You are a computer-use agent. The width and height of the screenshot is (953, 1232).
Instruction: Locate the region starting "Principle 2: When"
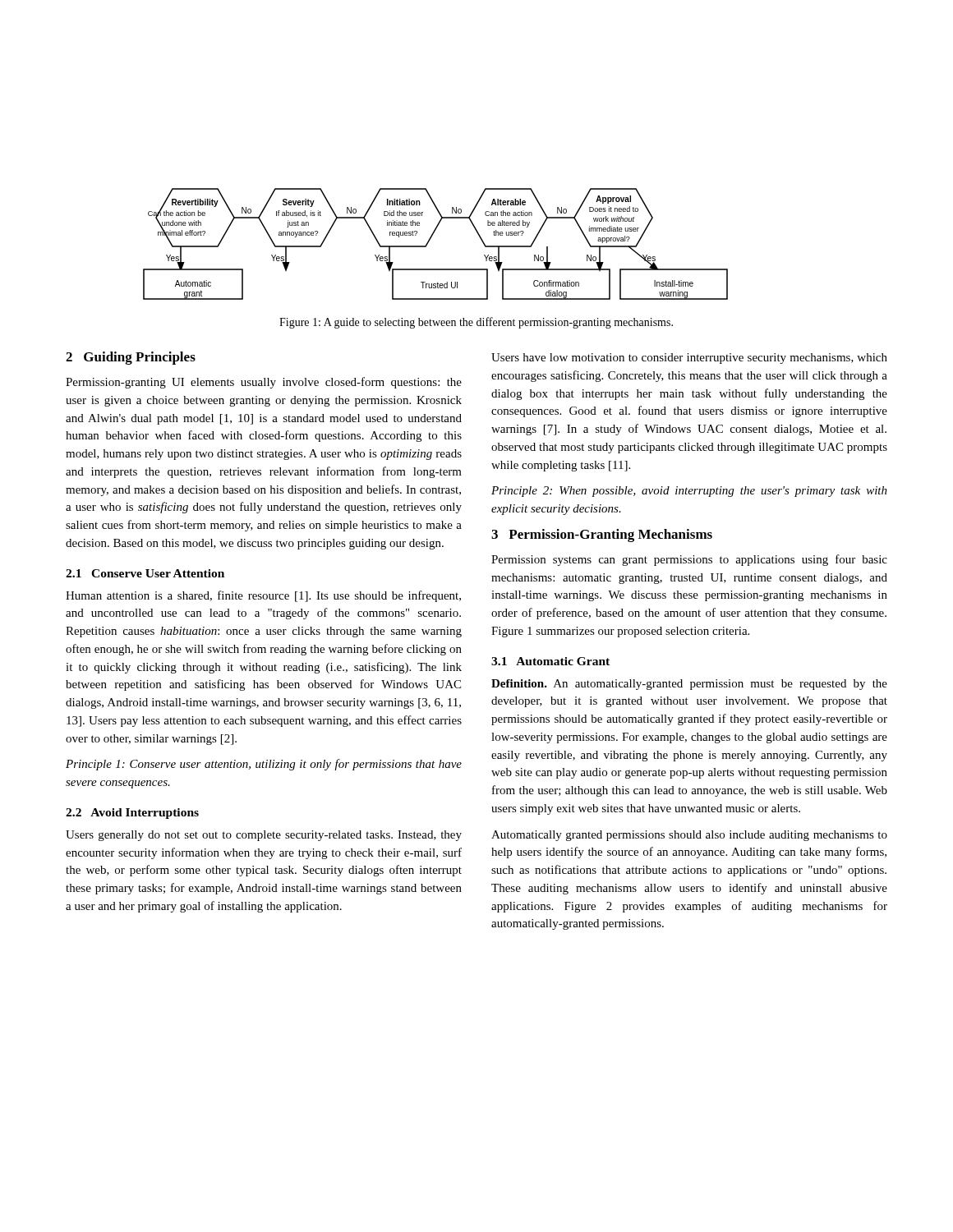pos(689,500)
